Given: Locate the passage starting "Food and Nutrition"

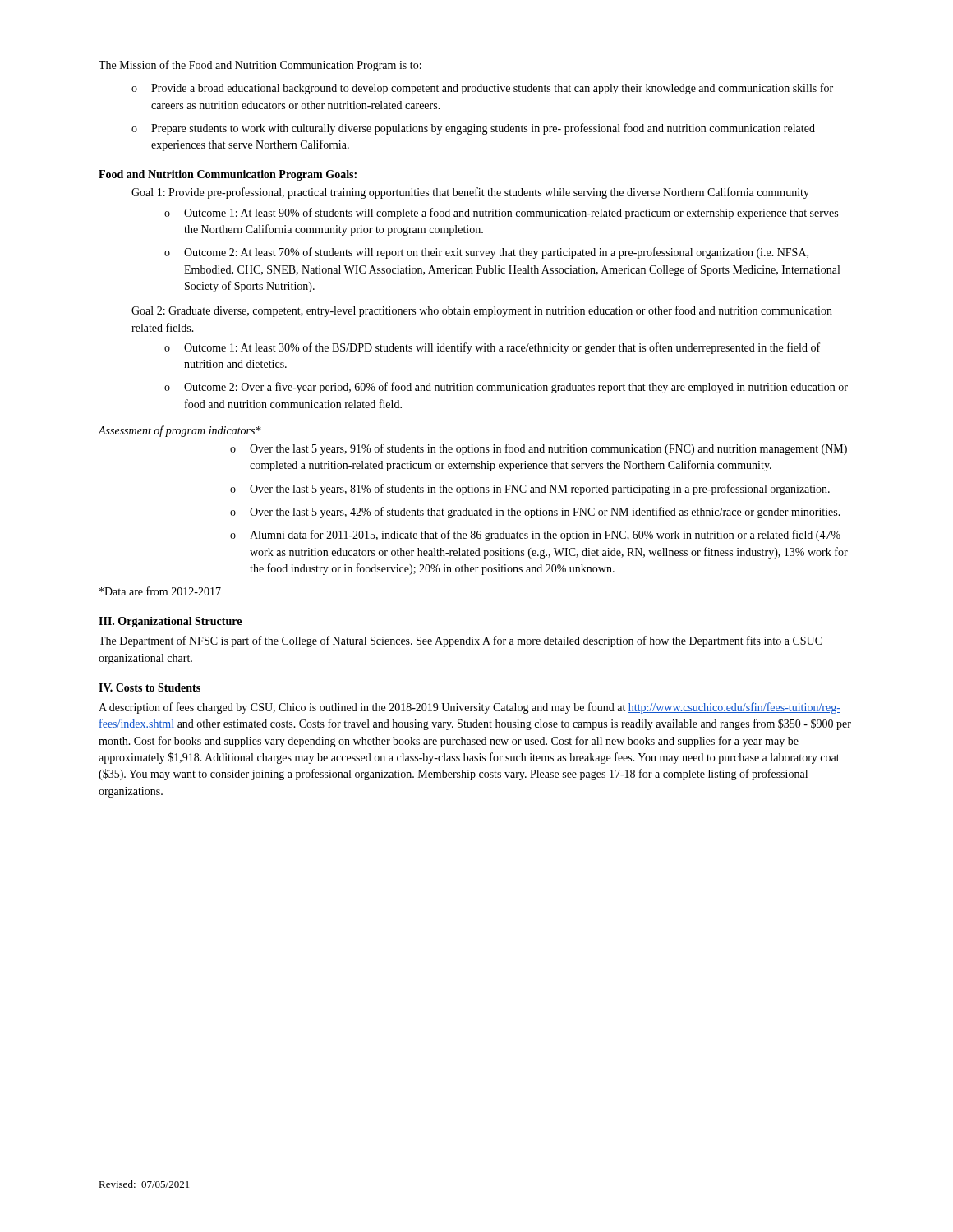Looking at the screenshot, I should [228, 175].
